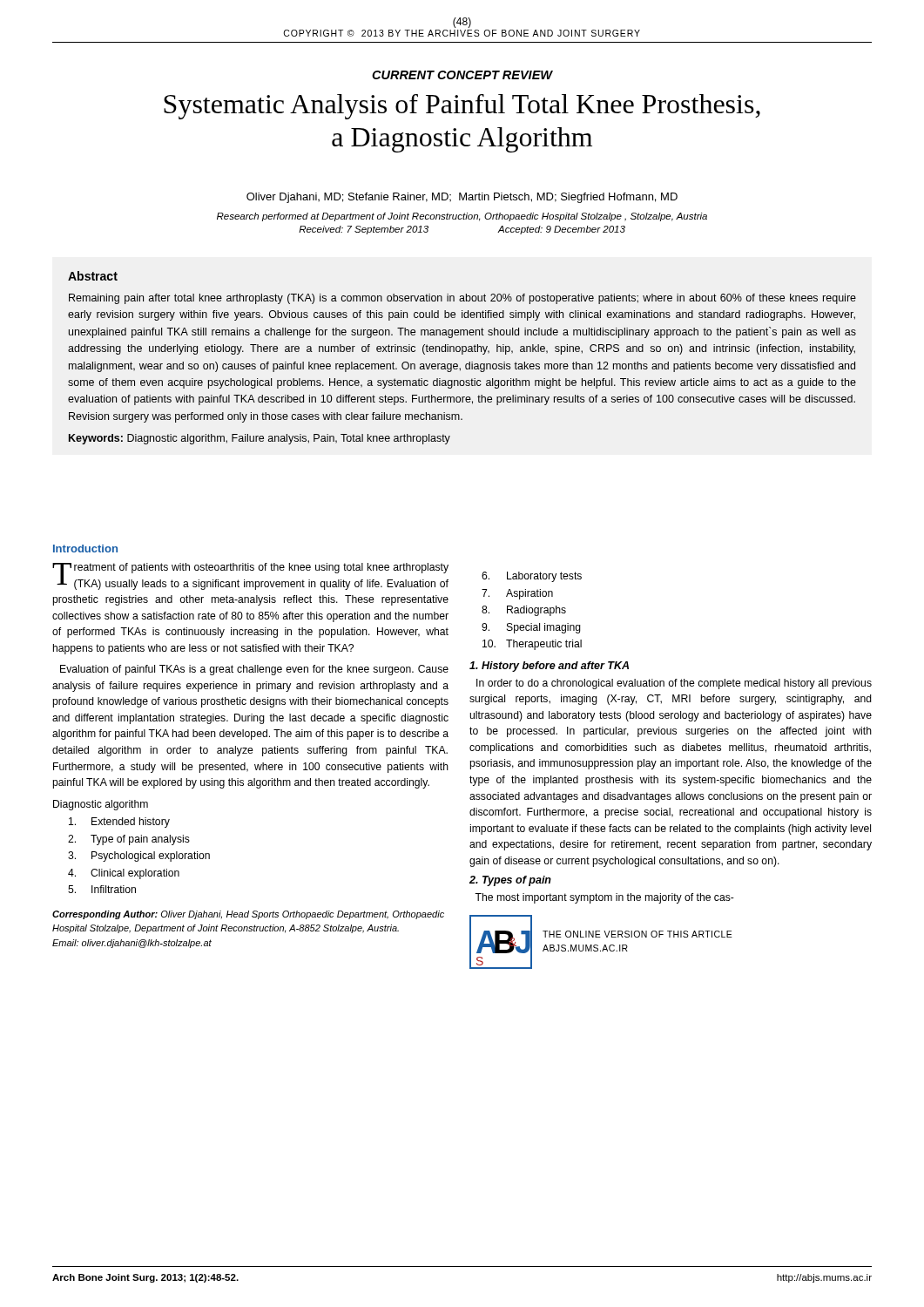Click on the text block containing "Keywords: Diagnostic algorithm, Failure analysis, Pain,"
Image resolution: width=924 pixels, height=1307 pixels.
[x=259, y=438]
